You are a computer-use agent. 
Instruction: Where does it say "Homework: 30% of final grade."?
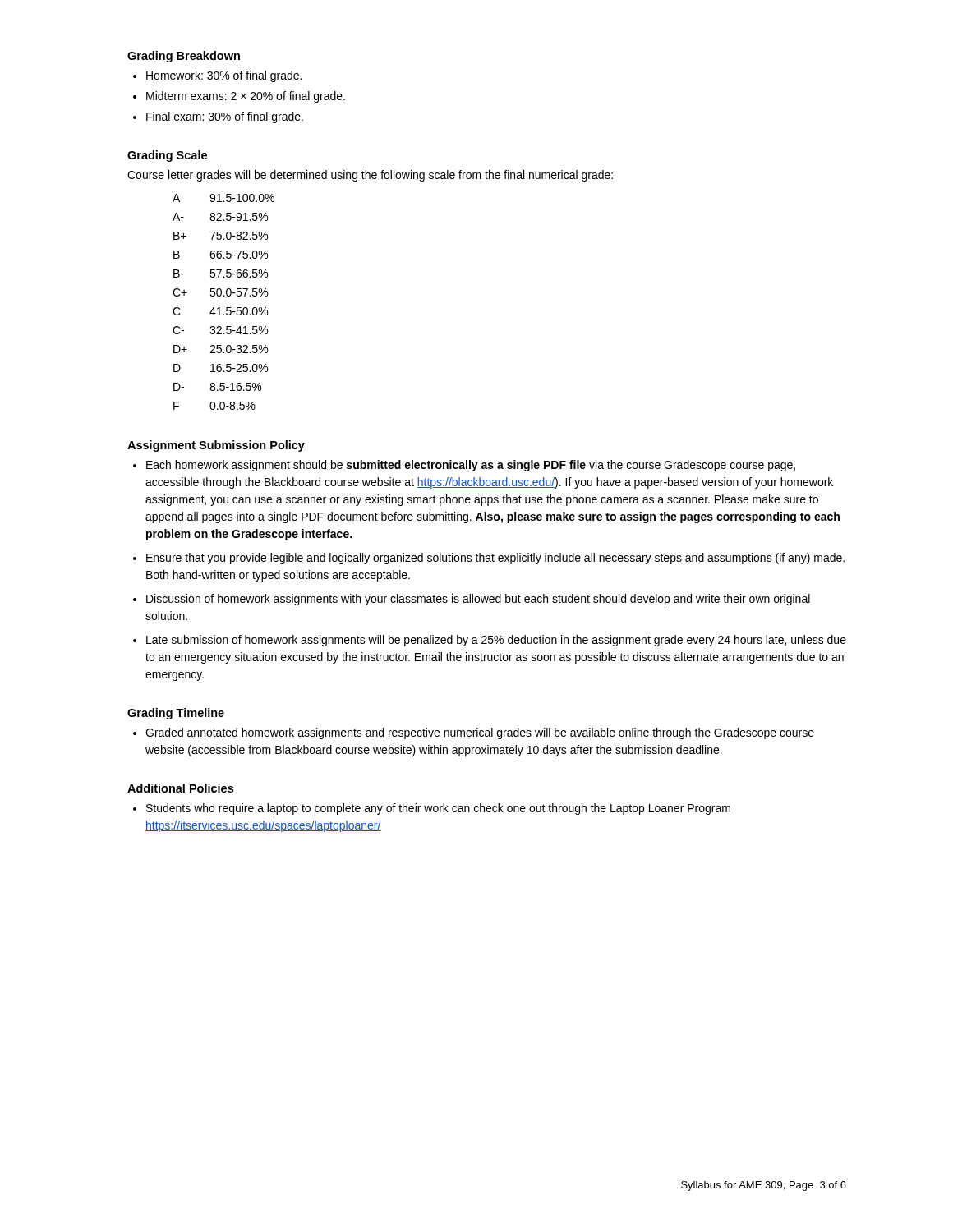[x=224, y=76]
